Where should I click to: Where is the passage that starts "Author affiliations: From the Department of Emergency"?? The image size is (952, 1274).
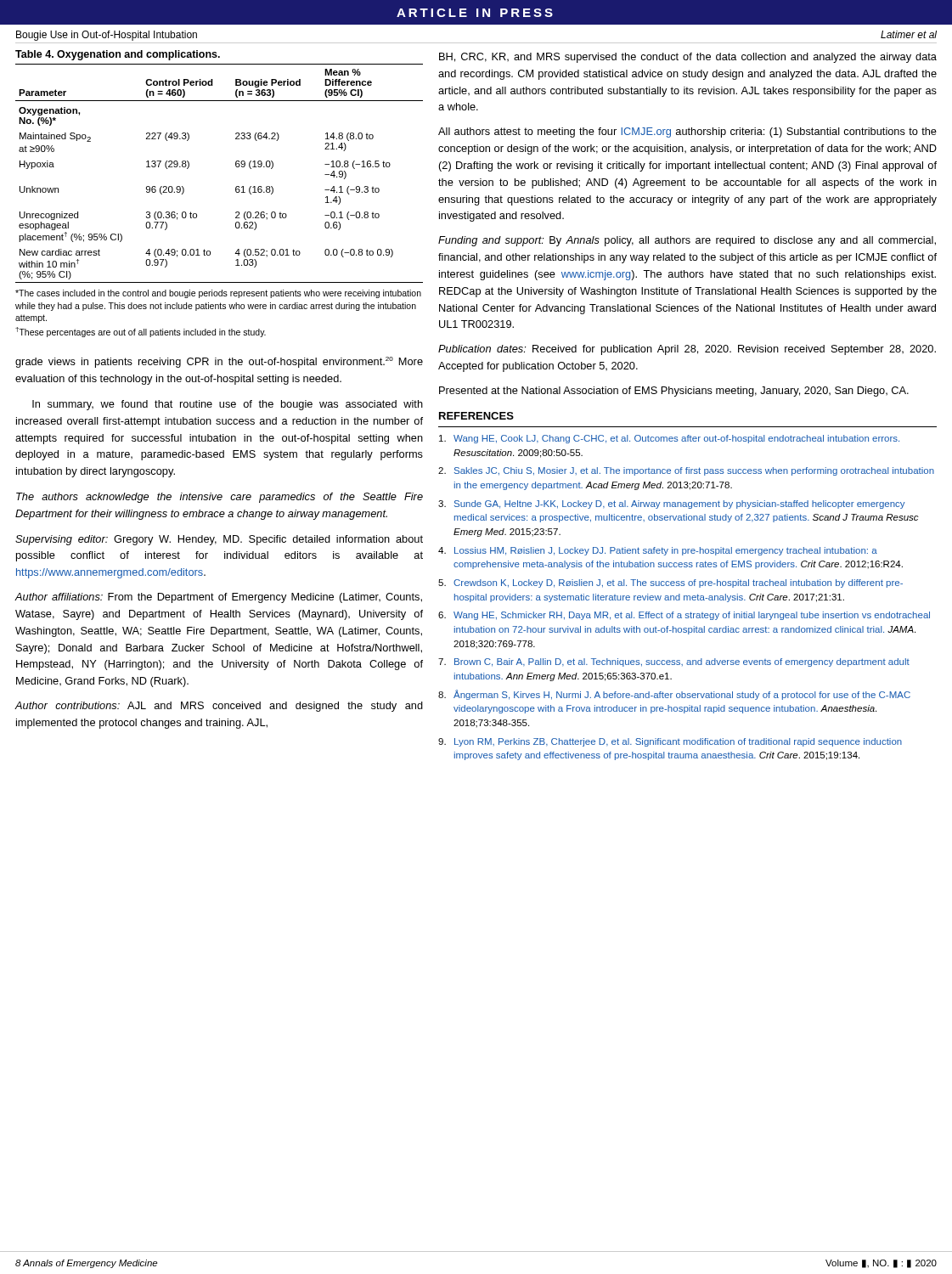[x=219, y=639]
